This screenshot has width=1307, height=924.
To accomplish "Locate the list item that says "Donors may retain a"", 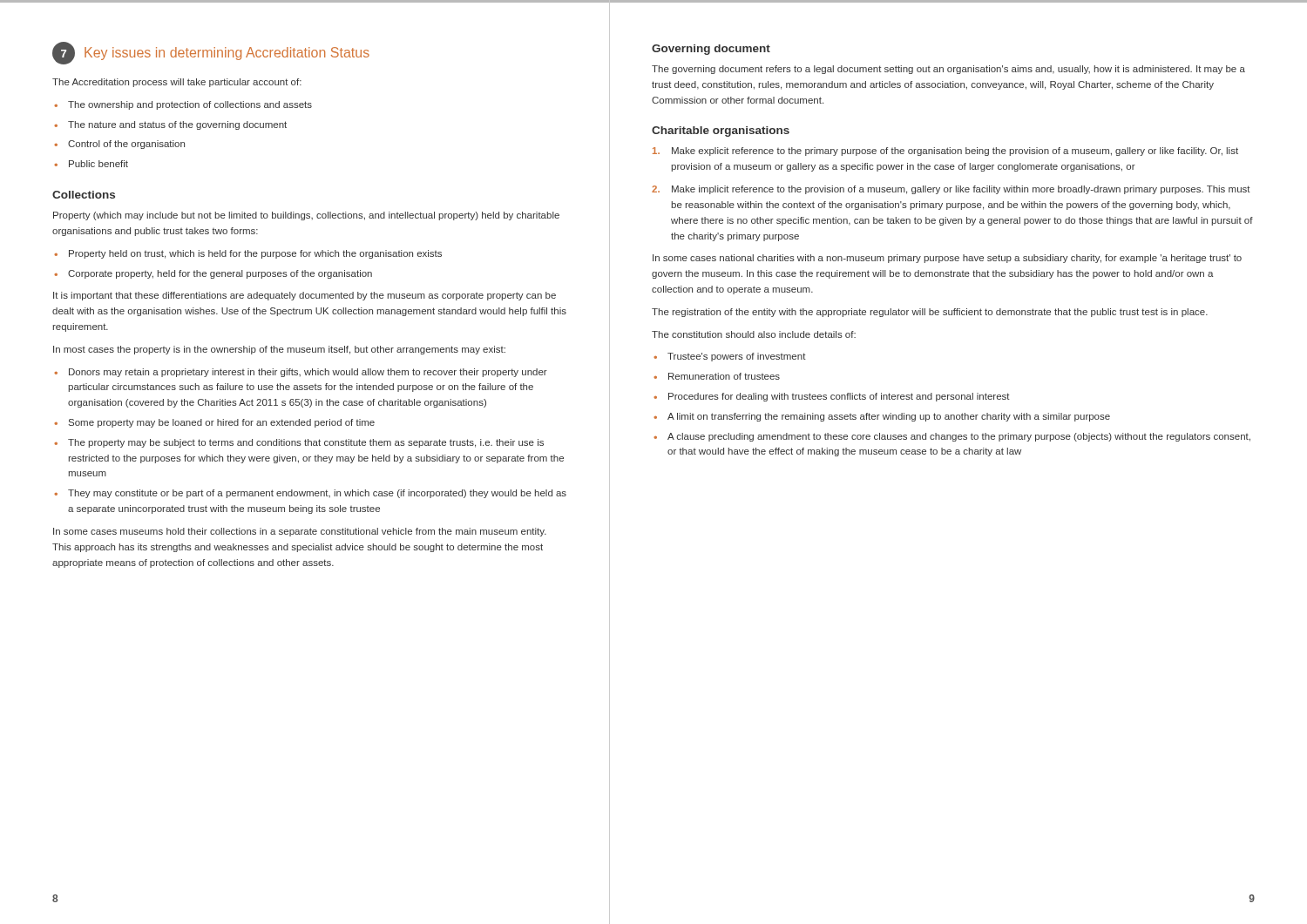I will click(x=307, y=387).
